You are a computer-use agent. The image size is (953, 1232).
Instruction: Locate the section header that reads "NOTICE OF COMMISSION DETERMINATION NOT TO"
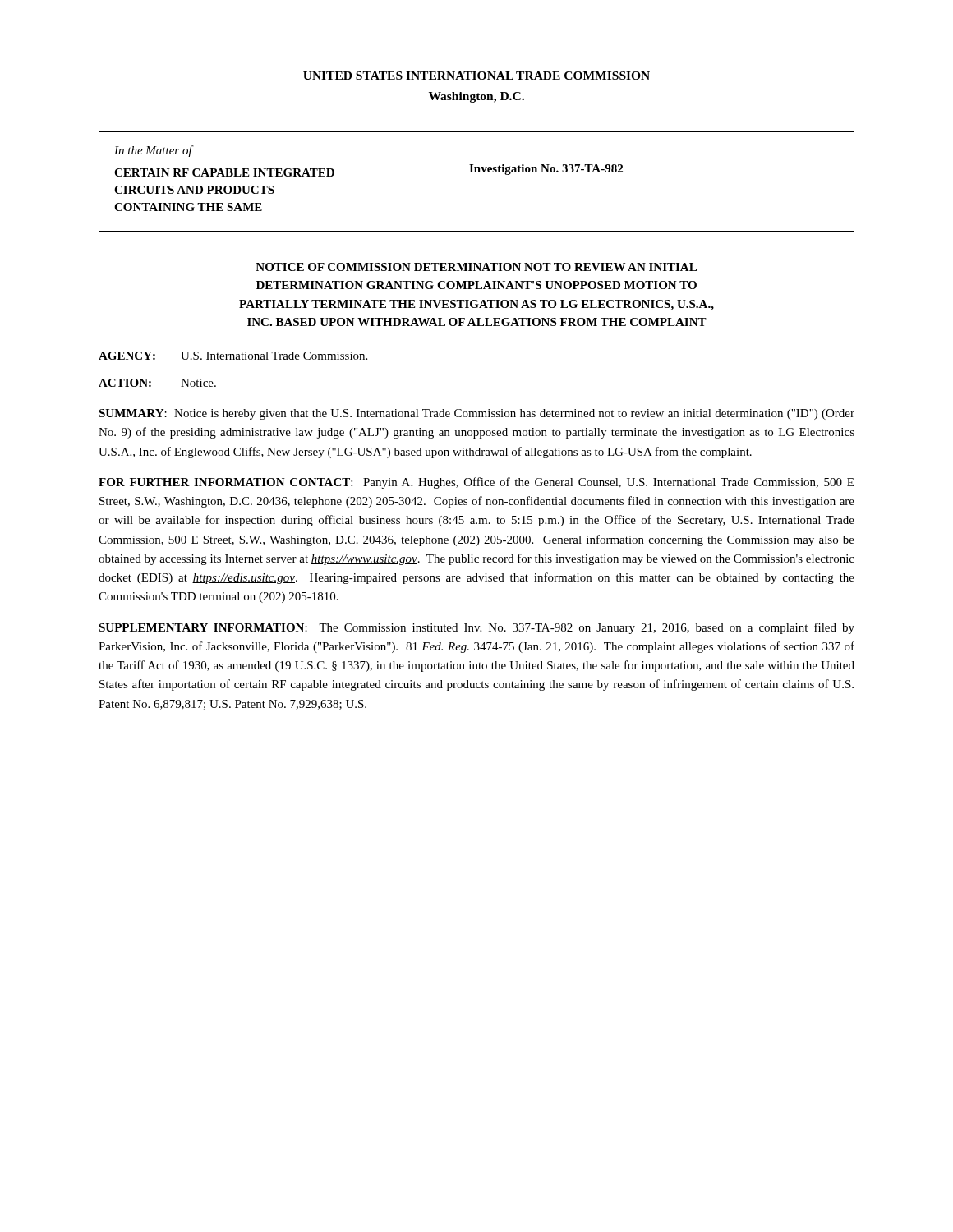click(476, 294)
